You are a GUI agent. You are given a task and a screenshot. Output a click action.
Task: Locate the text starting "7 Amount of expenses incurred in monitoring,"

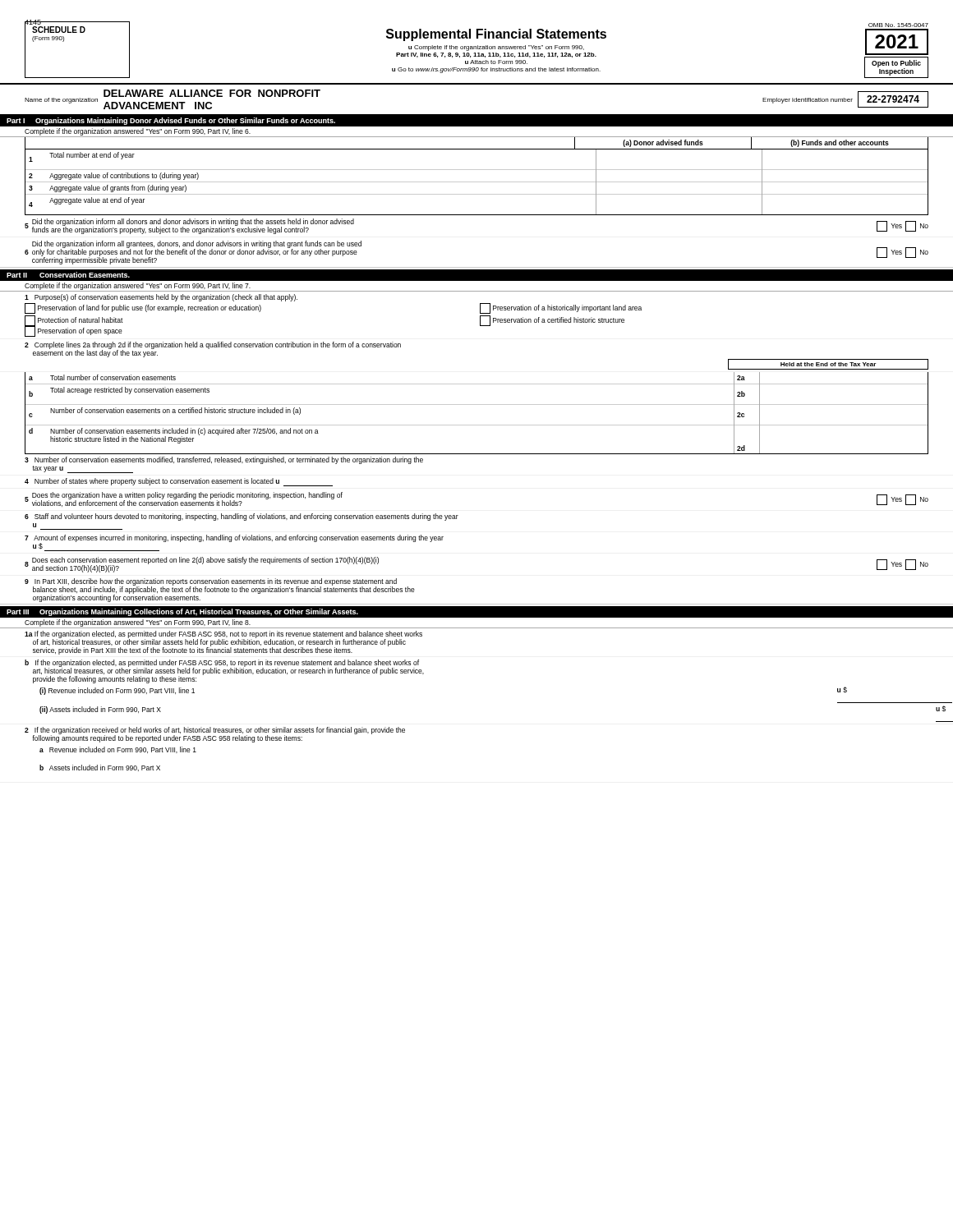234,543
